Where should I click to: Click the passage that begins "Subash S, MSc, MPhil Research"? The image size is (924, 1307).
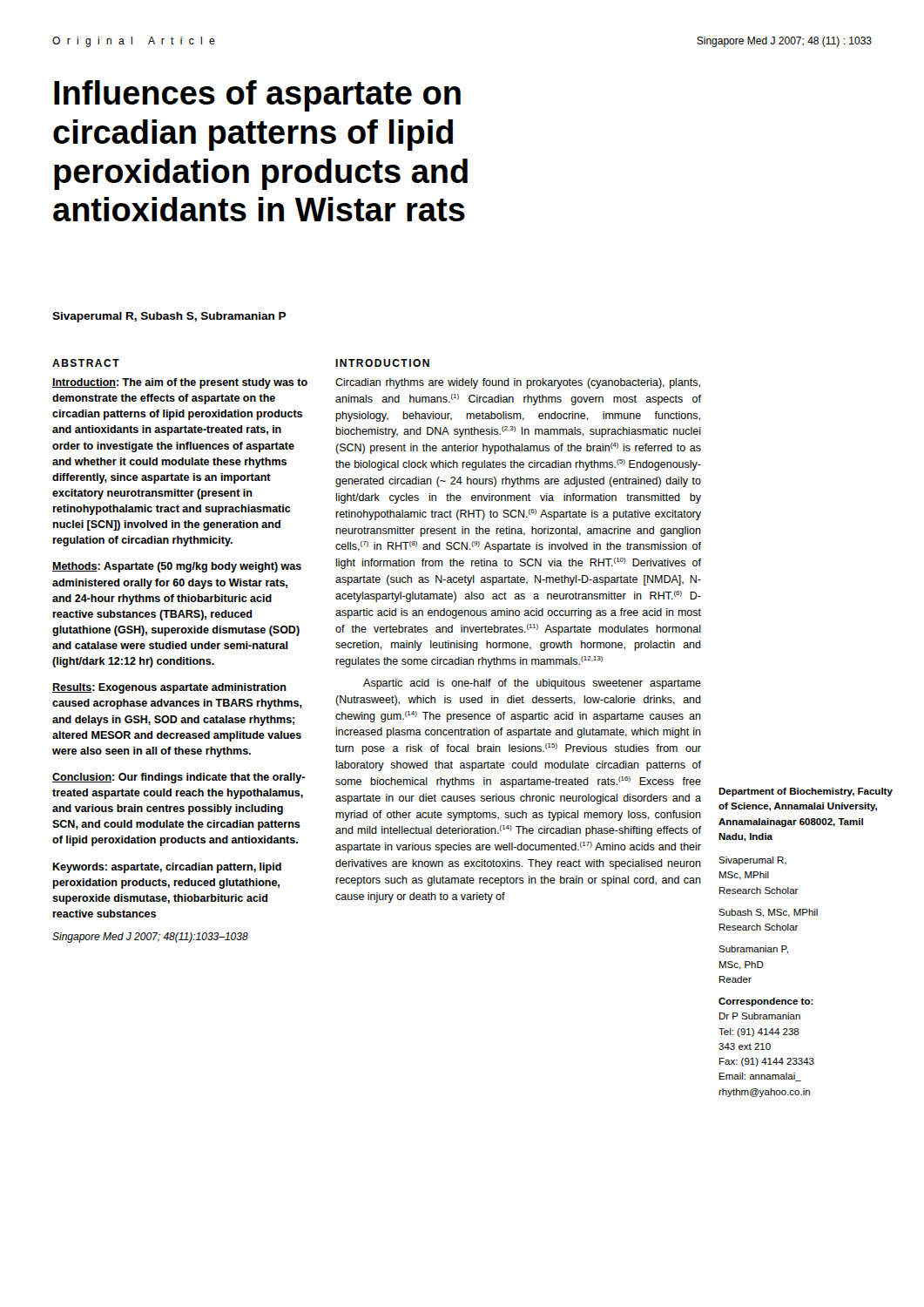(768, 920)
